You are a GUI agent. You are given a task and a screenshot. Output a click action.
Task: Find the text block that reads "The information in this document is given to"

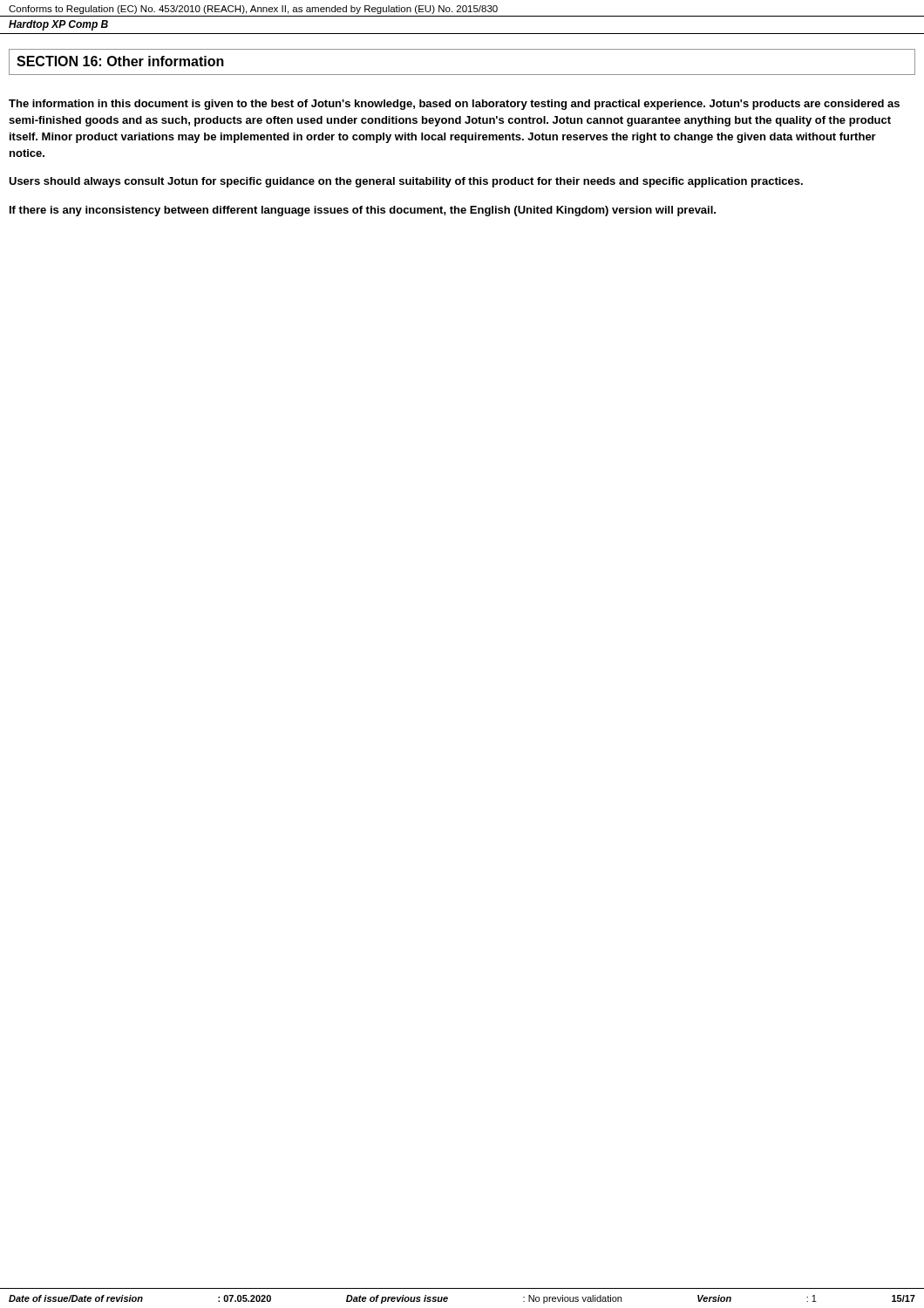tap(462, 129)
